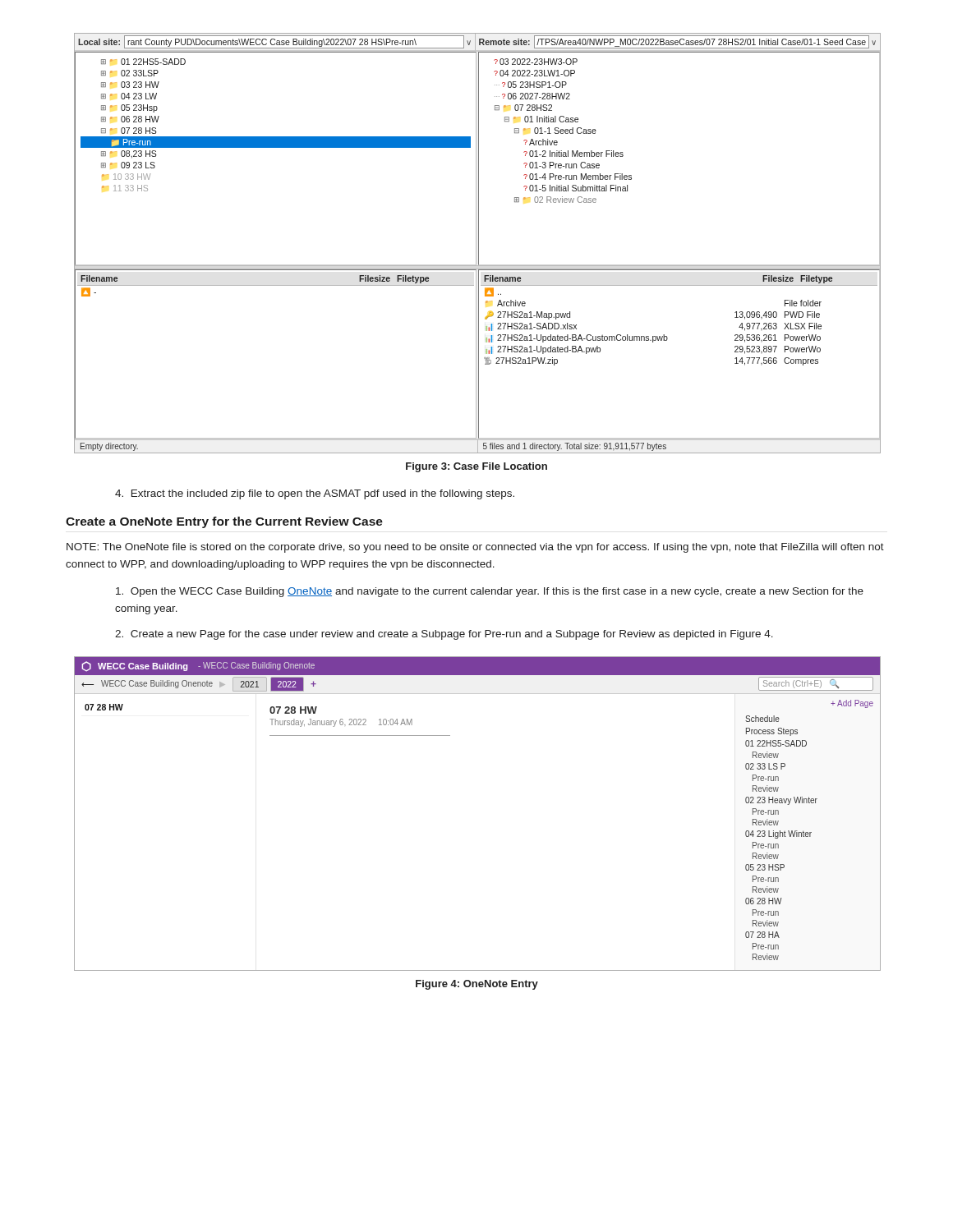Screen dimensions: 1232x953
Task: Navigate to the region starting "Create a OneNote Entry for the"
Action: (224, 521)
